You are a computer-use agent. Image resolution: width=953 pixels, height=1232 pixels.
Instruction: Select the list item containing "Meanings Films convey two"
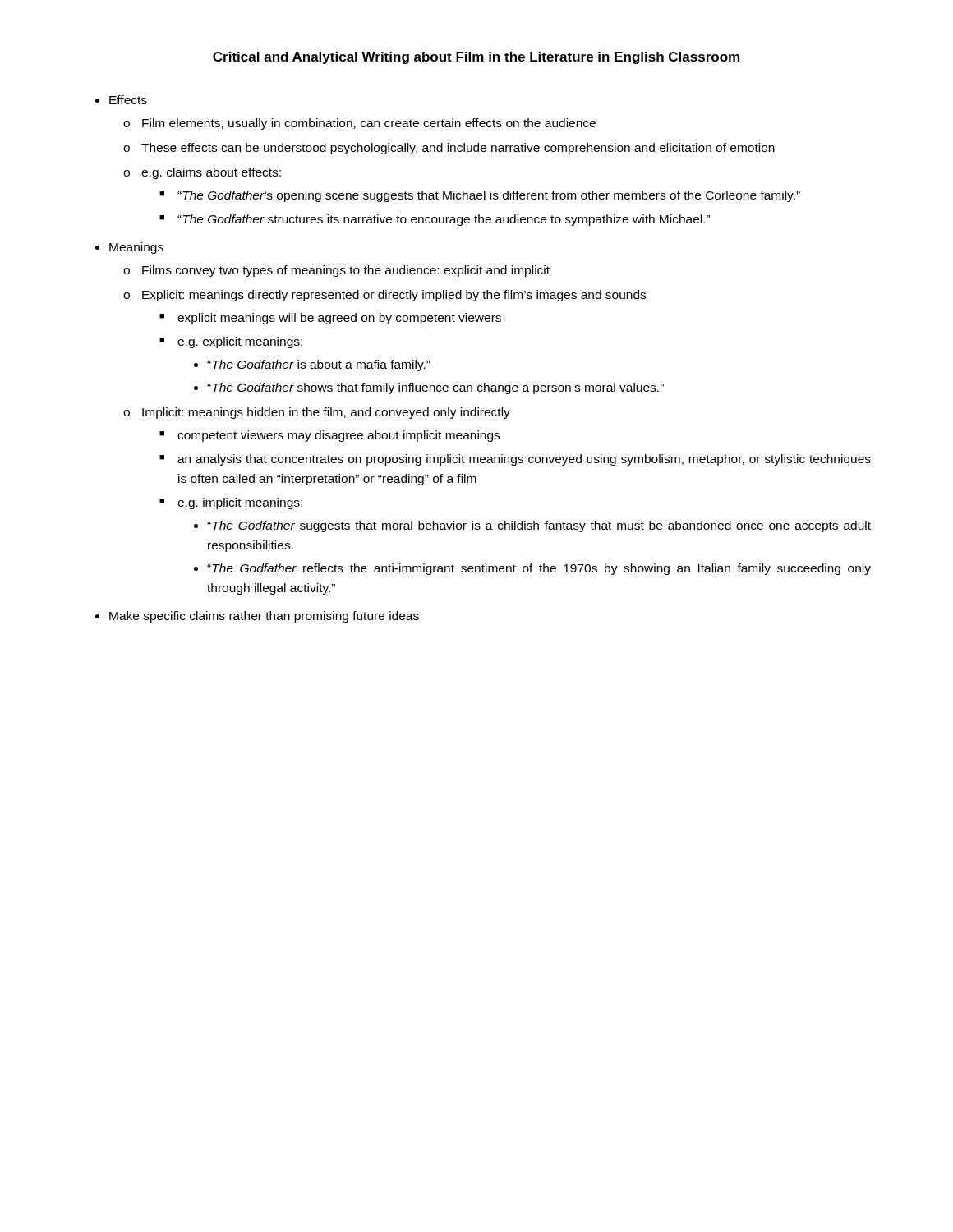click(x=490, y=419)
